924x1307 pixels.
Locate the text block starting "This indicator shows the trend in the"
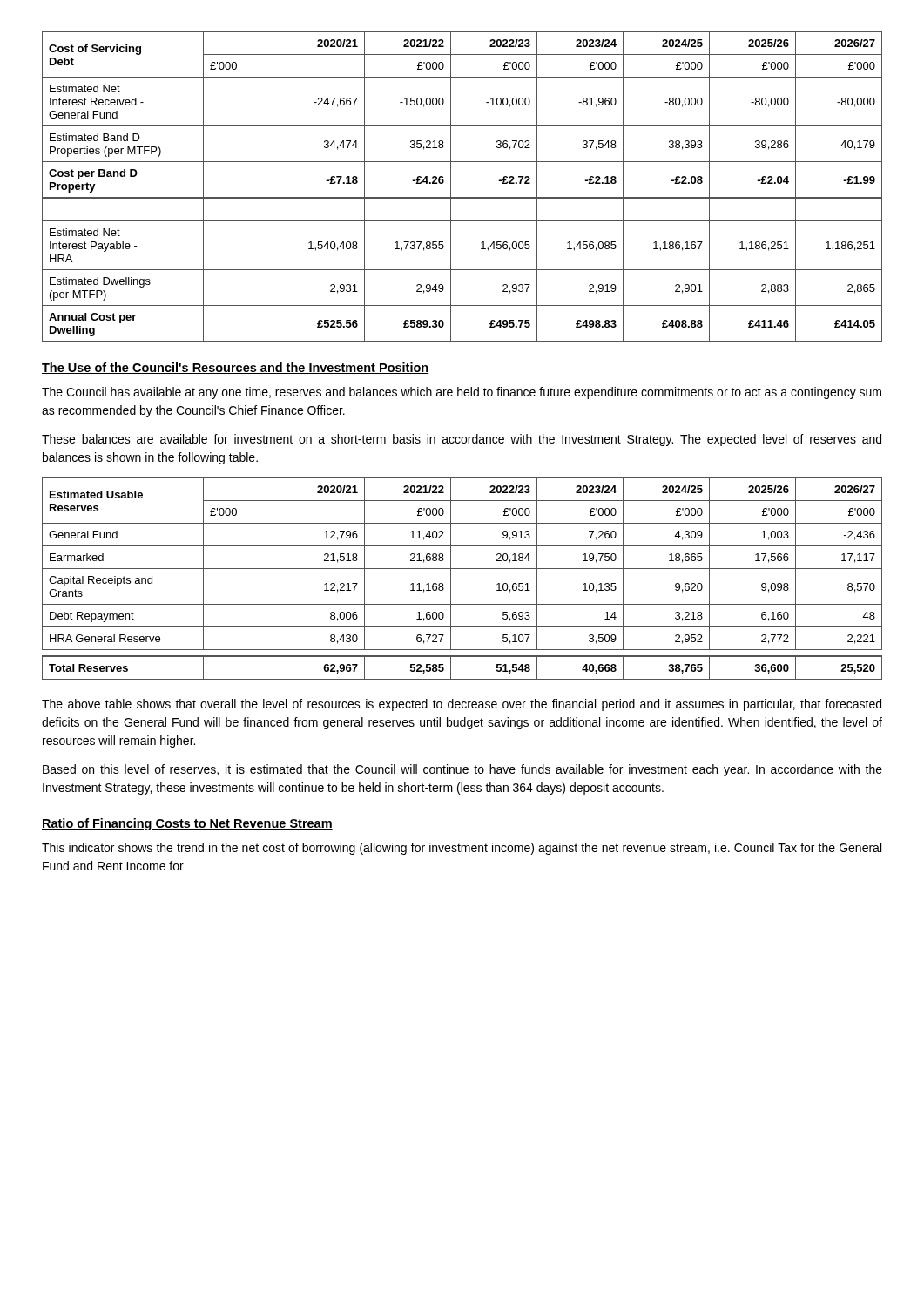pyautogui.click(x=462, y=857)
